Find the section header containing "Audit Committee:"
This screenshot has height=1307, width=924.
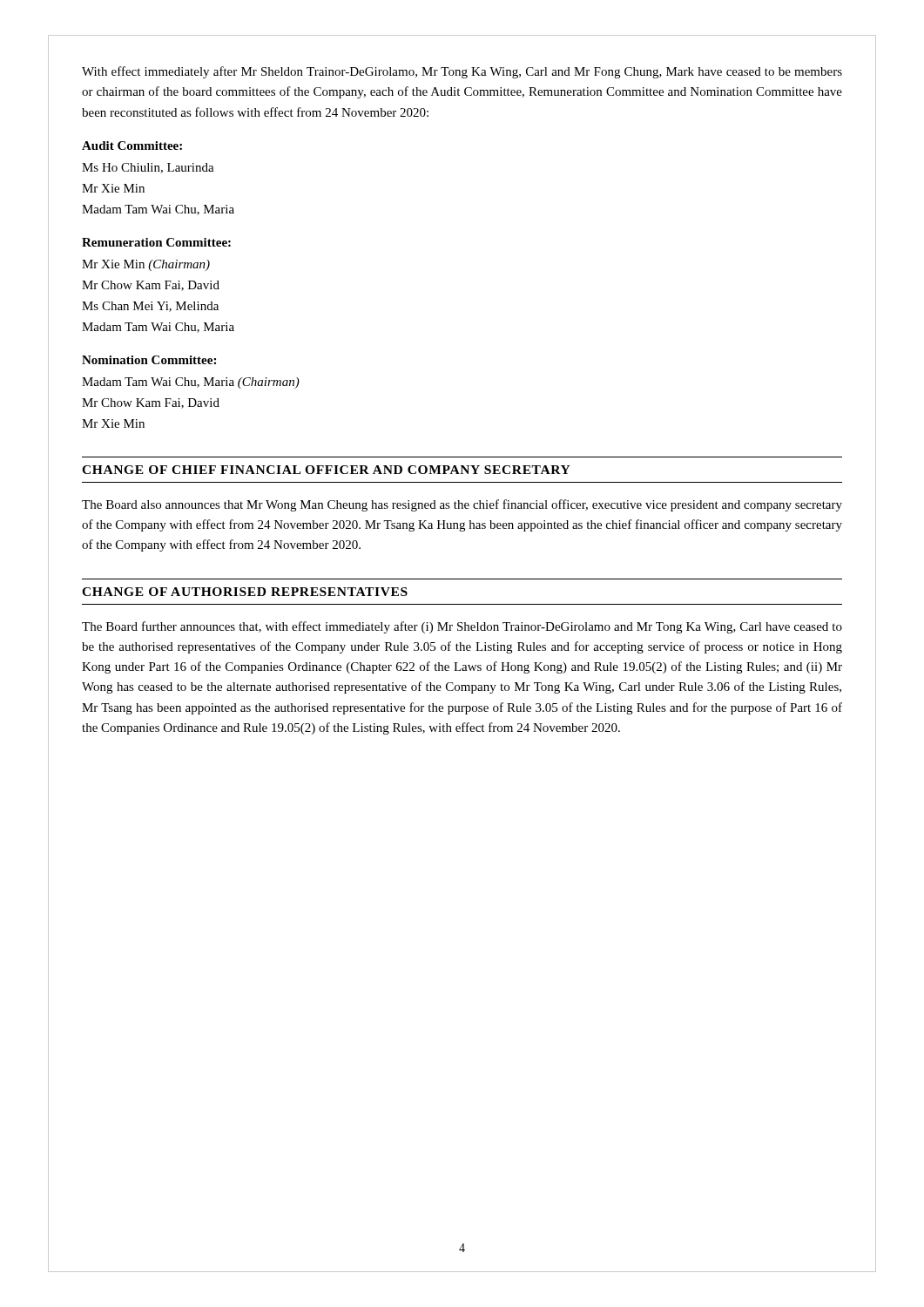pyautogui.click(x=132, y=145)
